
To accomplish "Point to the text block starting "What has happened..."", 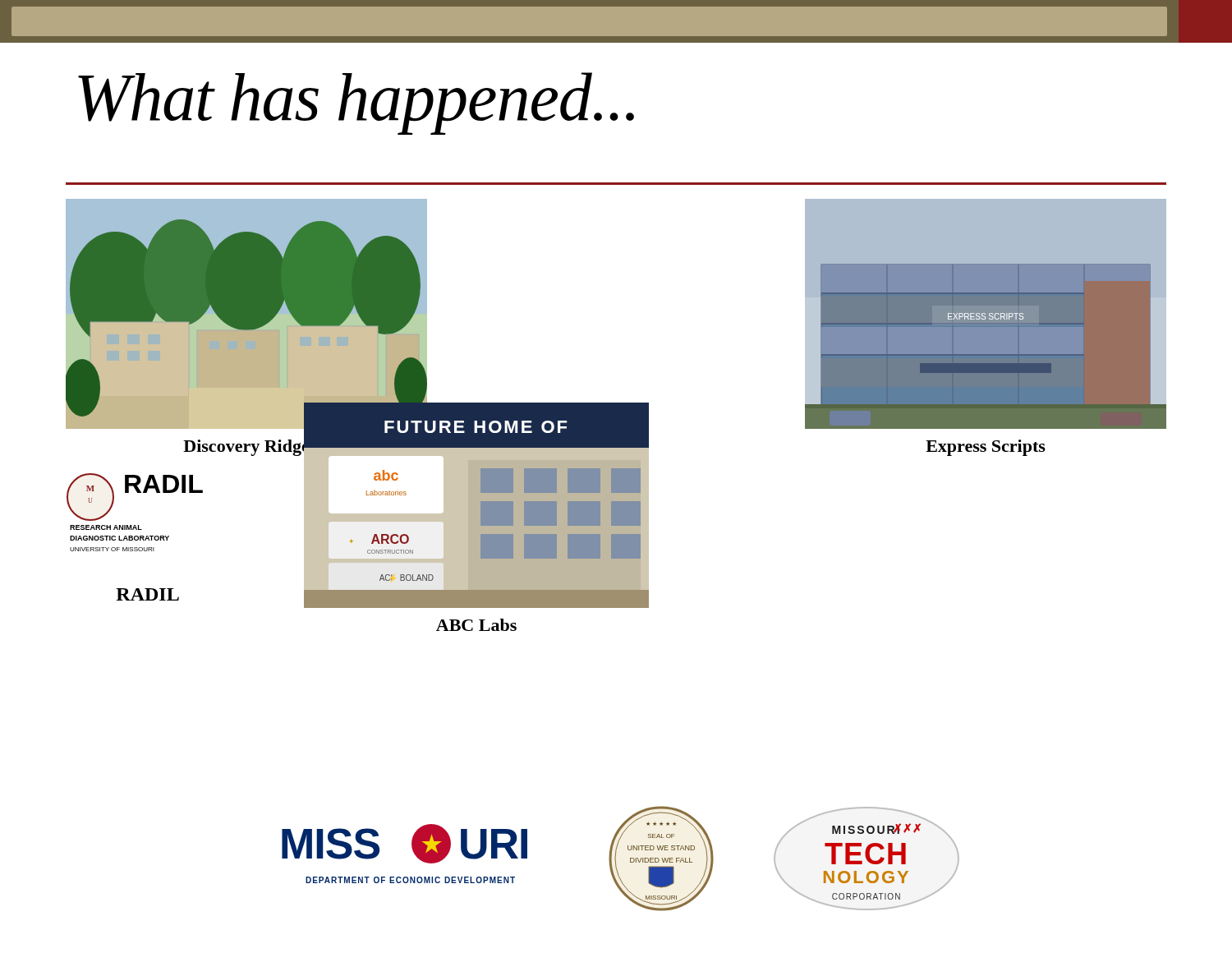I will pos(357,97).
